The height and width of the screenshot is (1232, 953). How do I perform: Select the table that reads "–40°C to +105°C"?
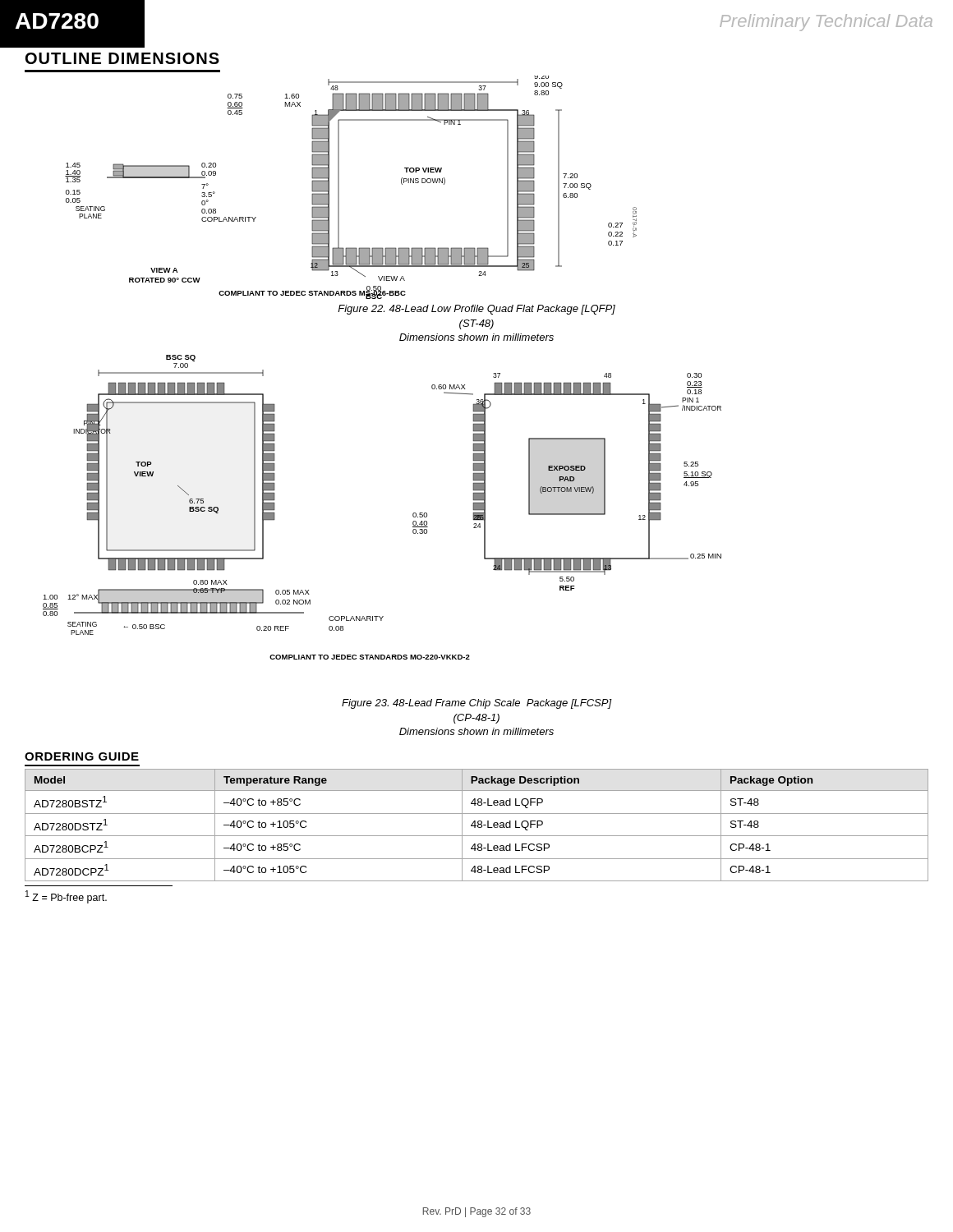(x=476, y=825)
